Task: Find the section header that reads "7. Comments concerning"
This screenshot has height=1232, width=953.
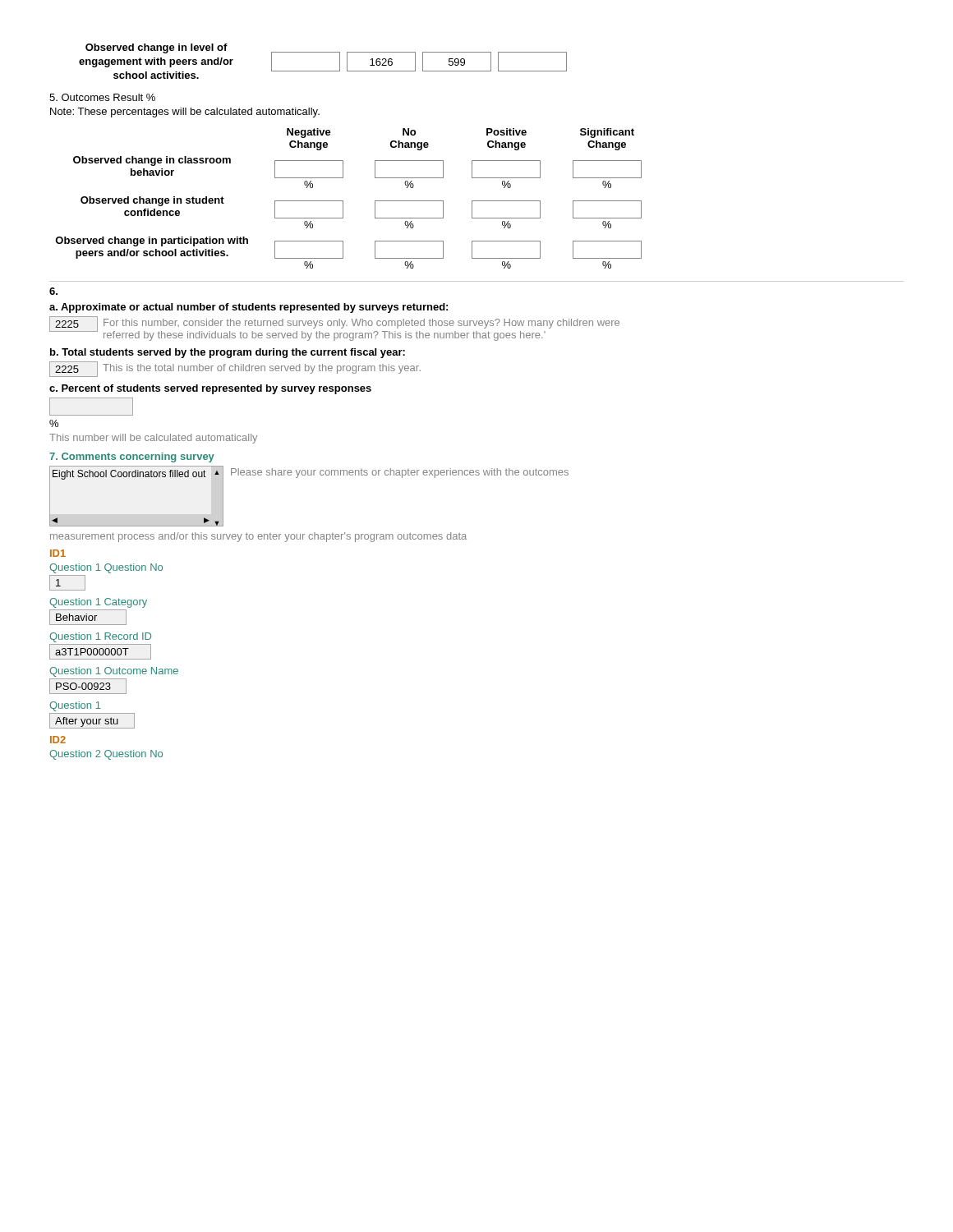Action: click(132, 456)
